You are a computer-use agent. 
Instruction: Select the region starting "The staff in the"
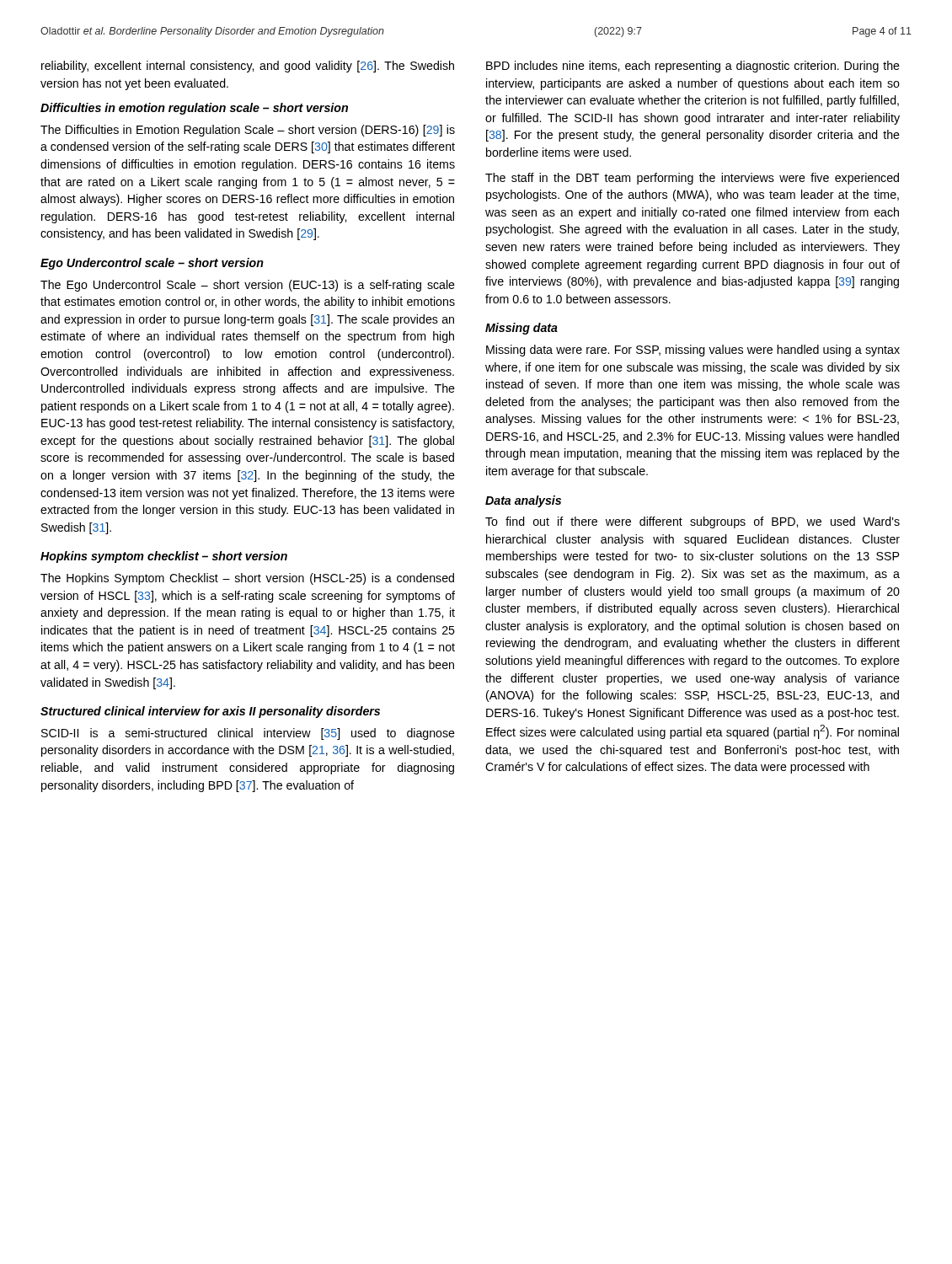click(692, 238)
